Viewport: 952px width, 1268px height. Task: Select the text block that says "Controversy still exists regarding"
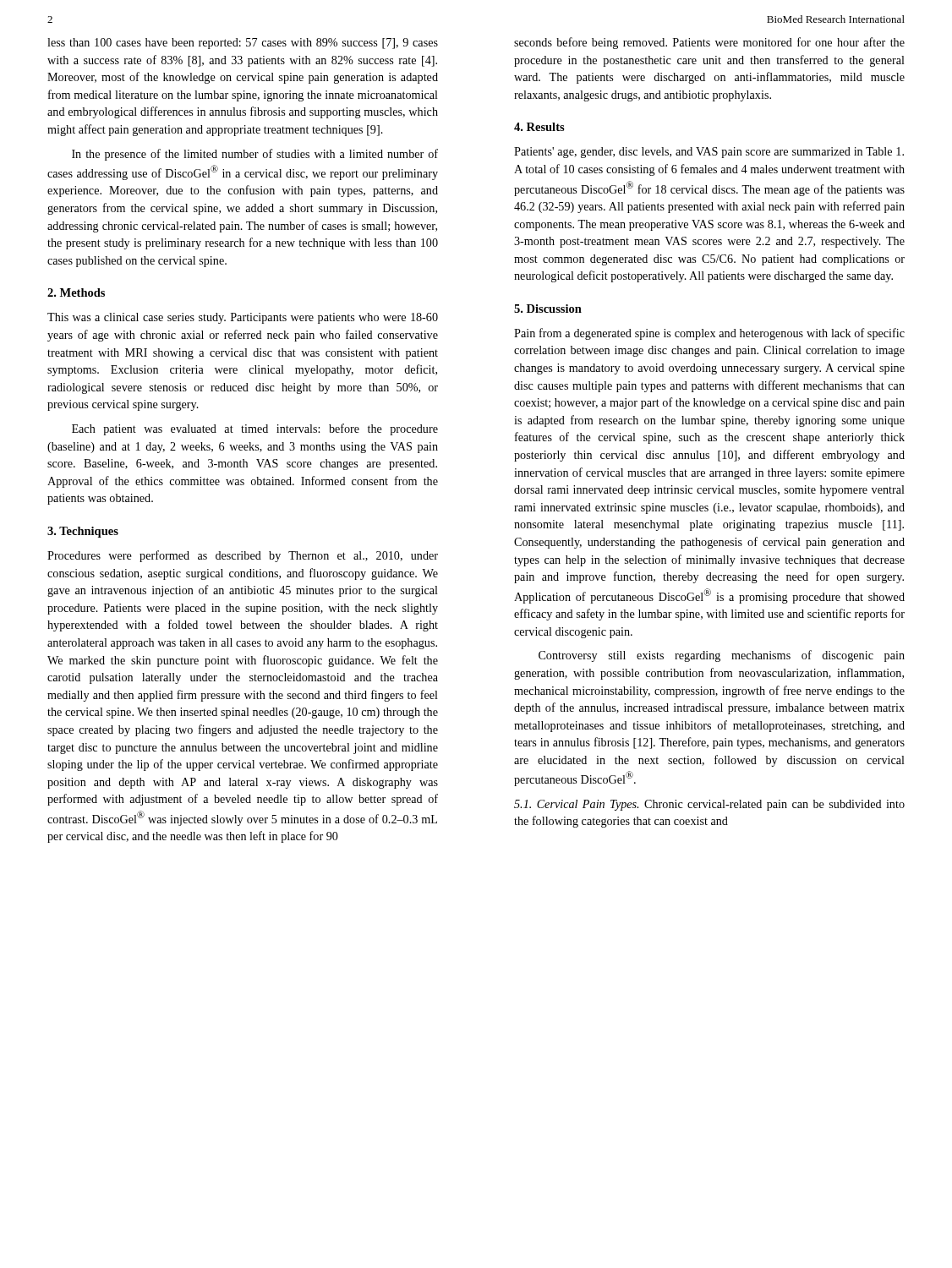click(709, 718)
